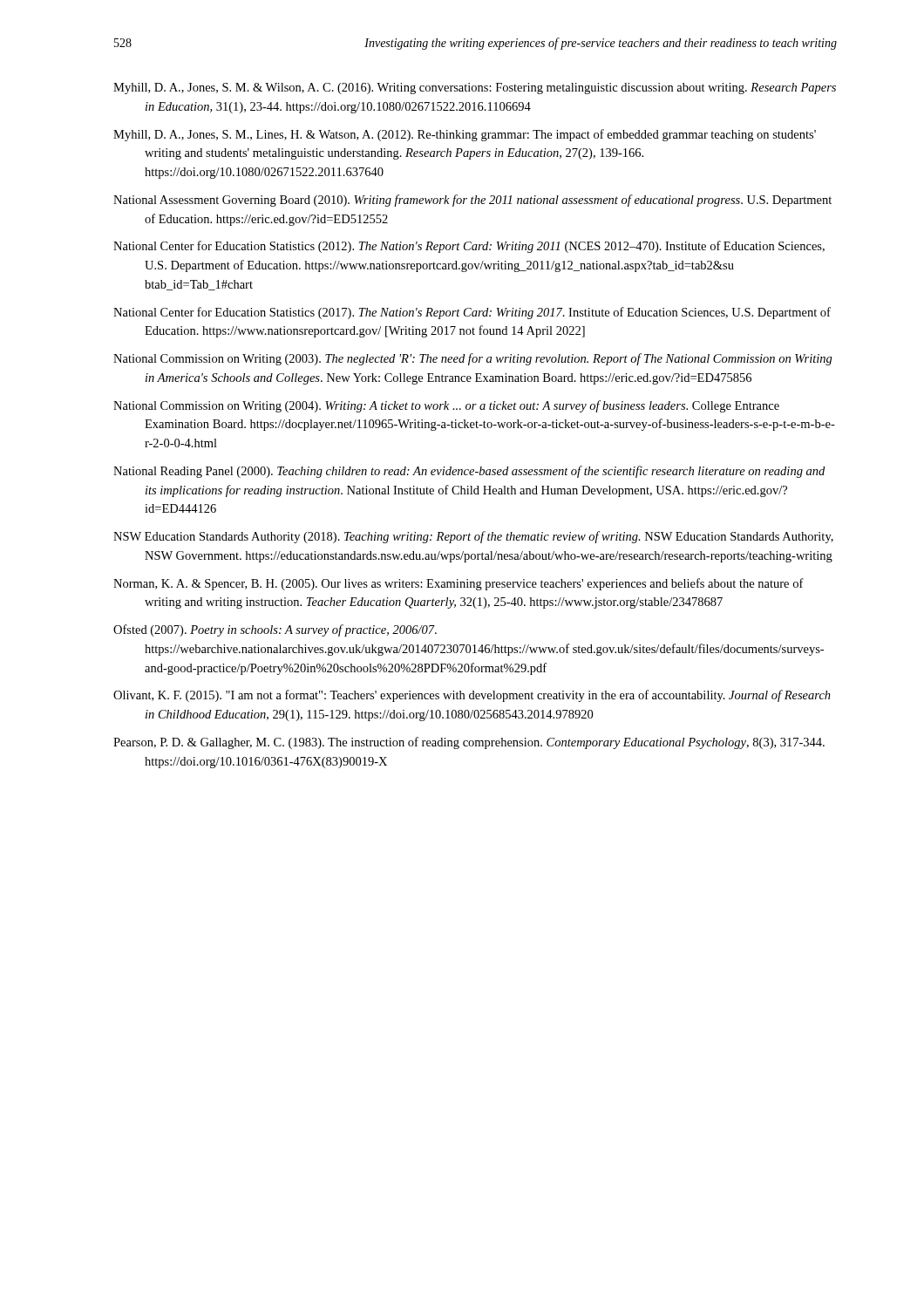Screen dimensions: 1308x924
Task: Click the passage that begins "Olivant, K. F. (2015). "I"
Action: click(x=472, y=705)
